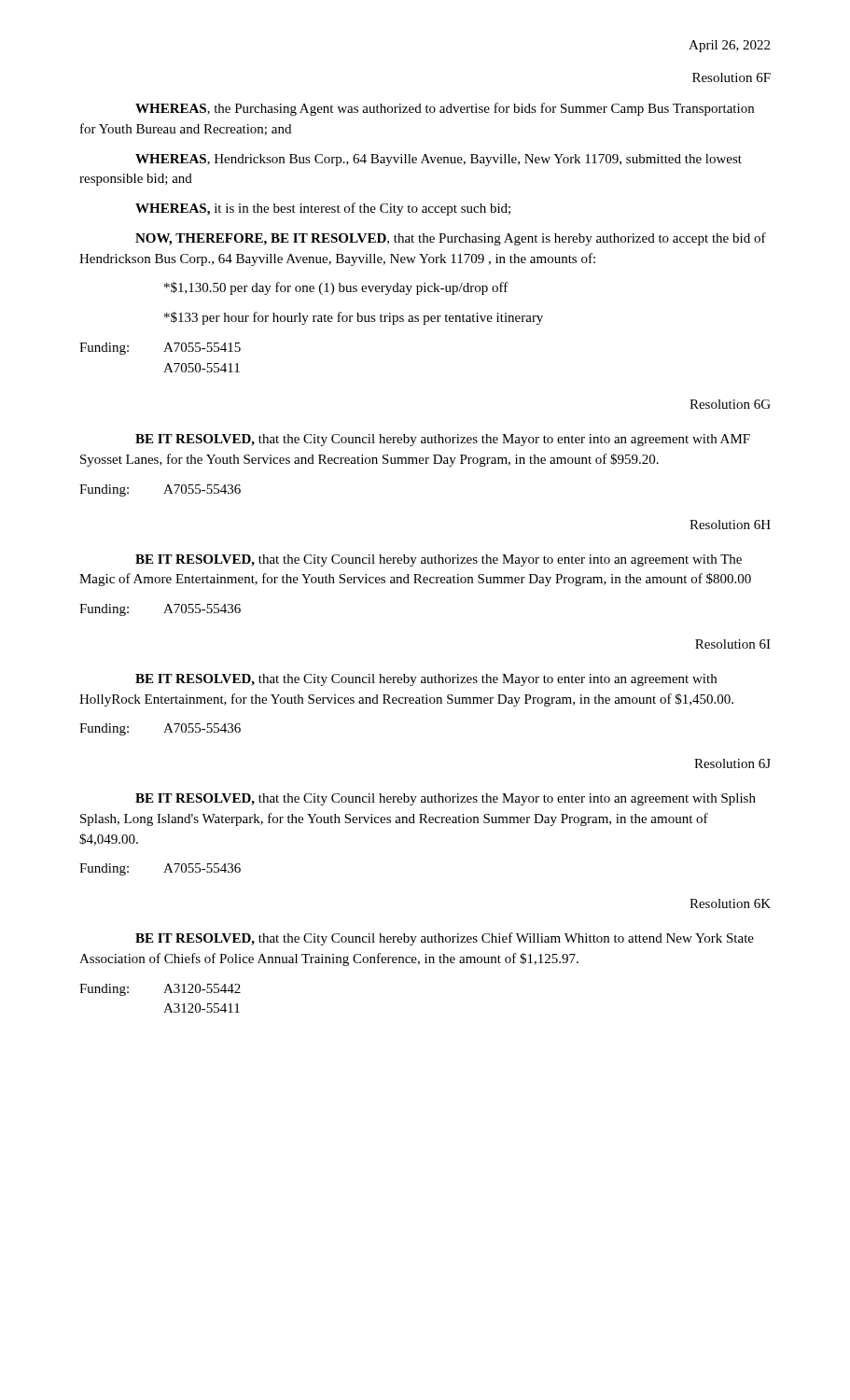This screenshot has height=1400, width=850.
Task: Select the section header that reads "Resolution 6K"
Action: 730,903
